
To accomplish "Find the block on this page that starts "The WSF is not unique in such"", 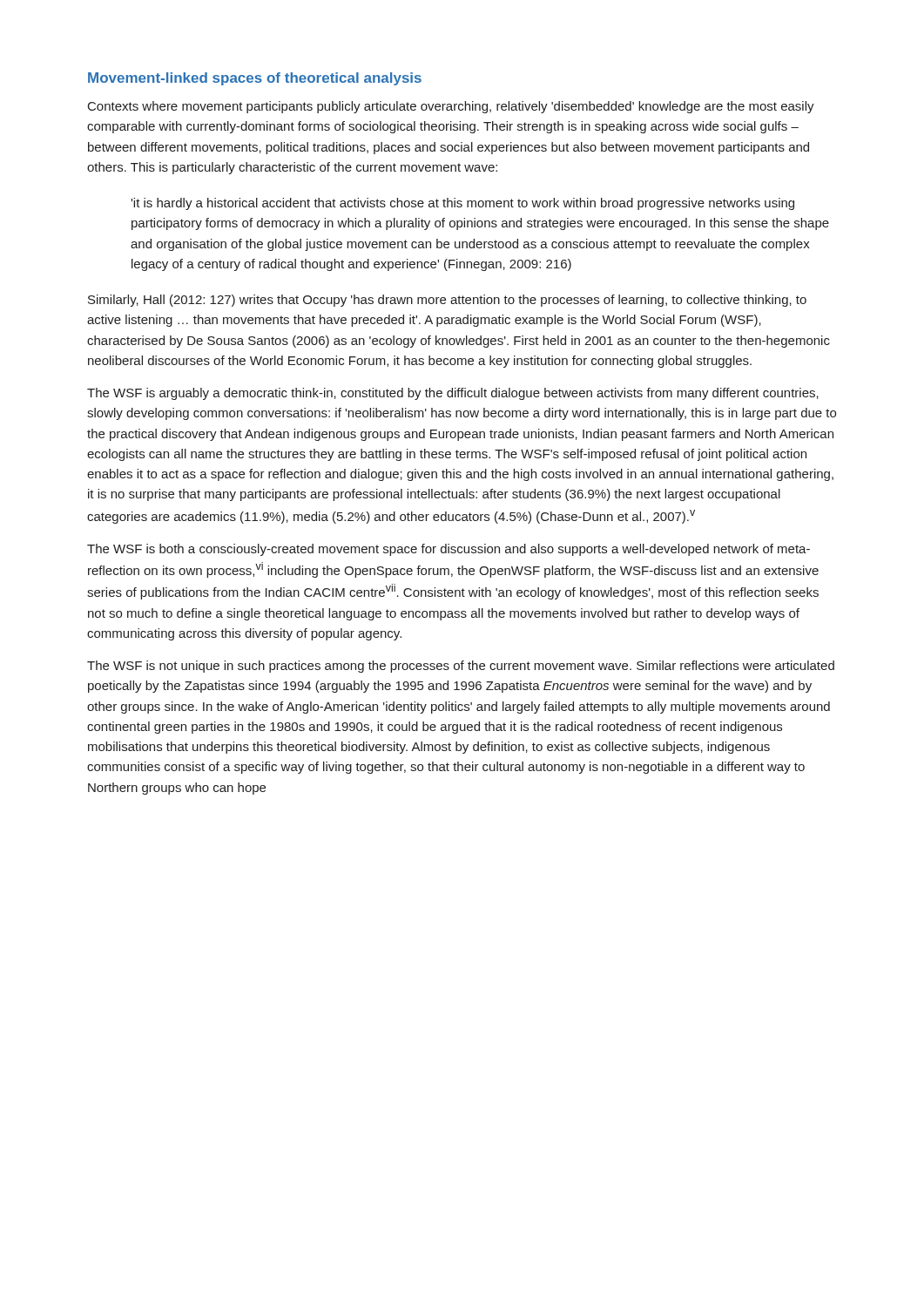I will pyautogui.click(x=461, y=726).
